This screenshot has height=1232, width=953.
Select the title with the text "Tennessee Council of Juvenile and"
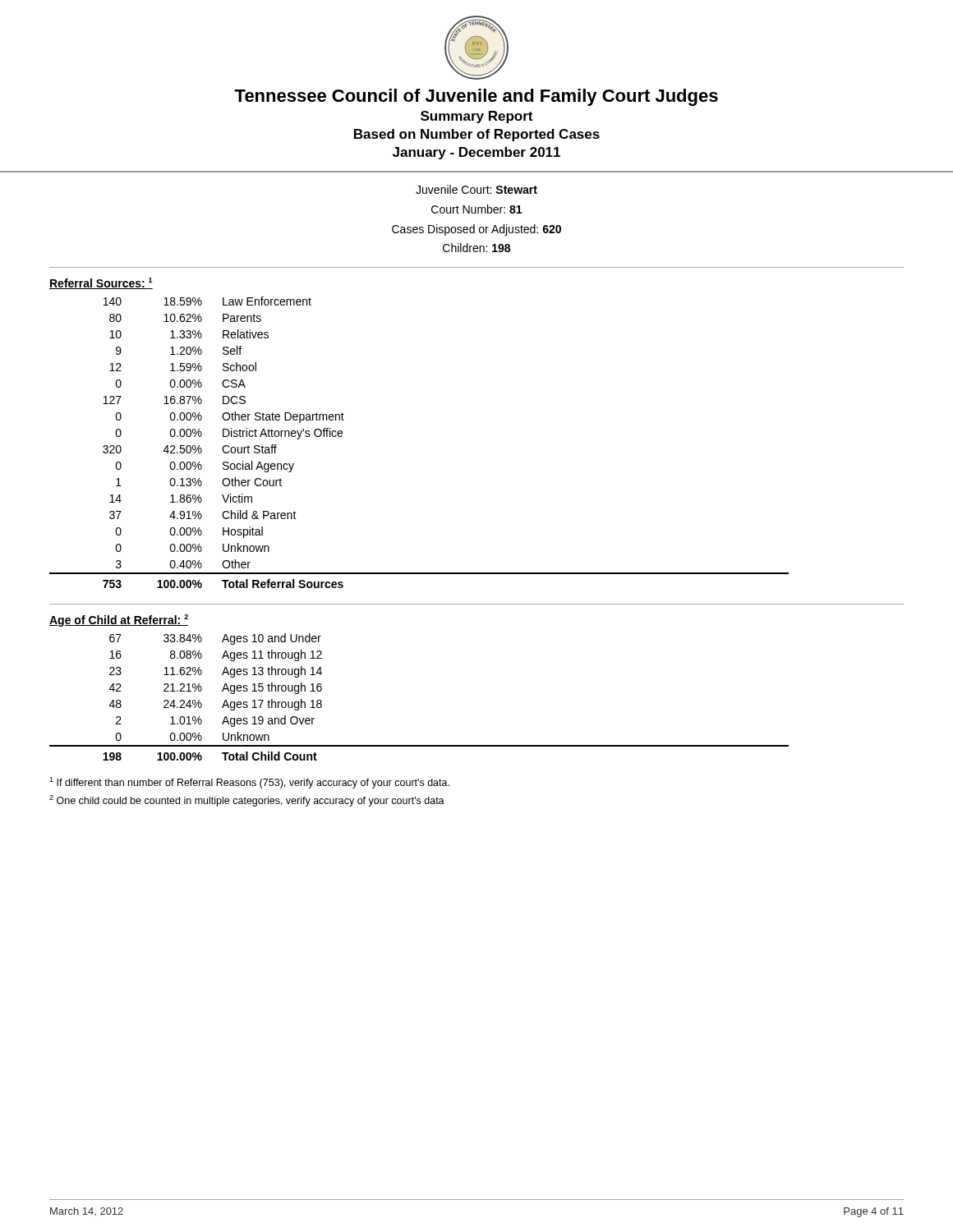pos(476,96)
